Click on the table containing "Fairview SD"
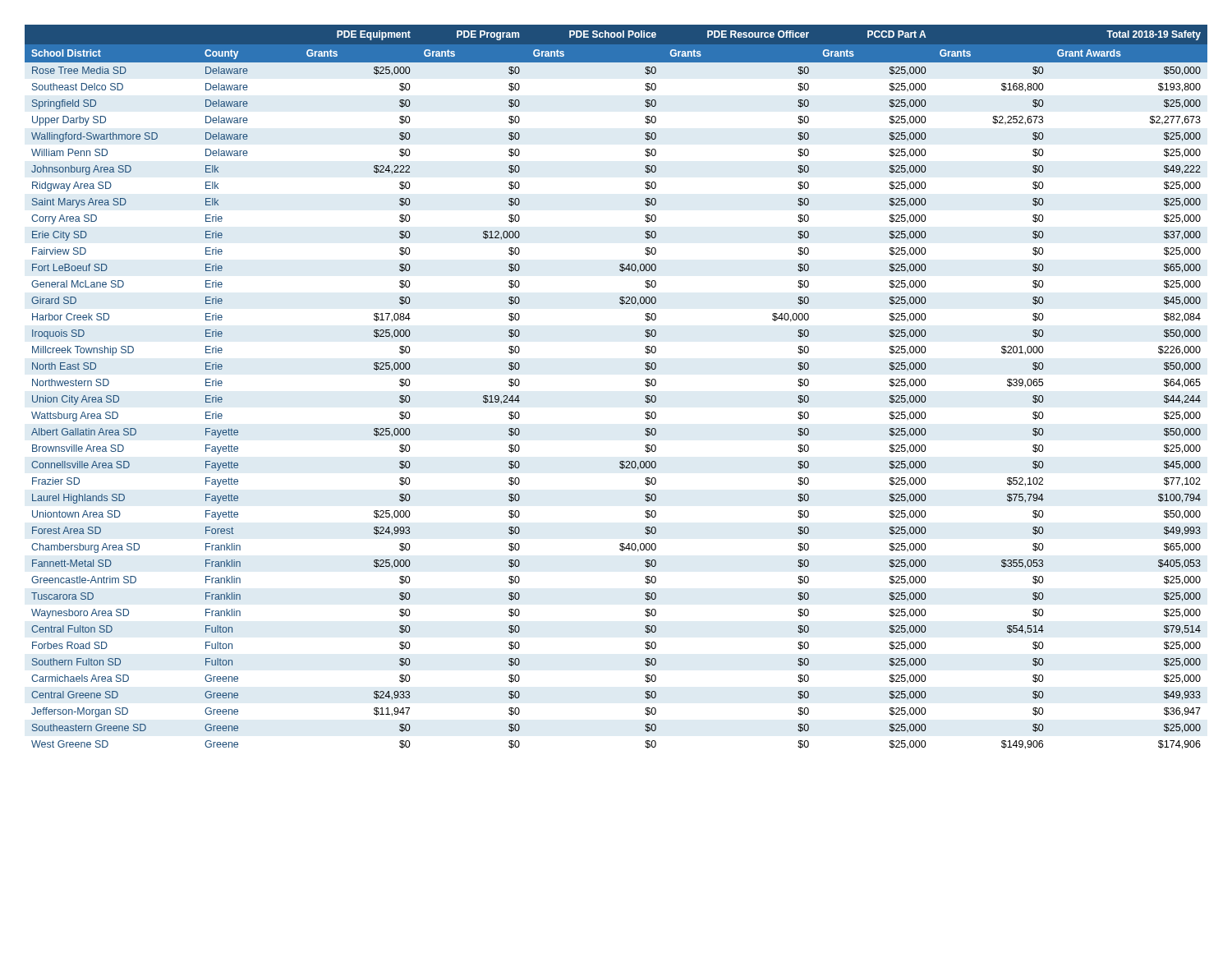 point(616,389)
